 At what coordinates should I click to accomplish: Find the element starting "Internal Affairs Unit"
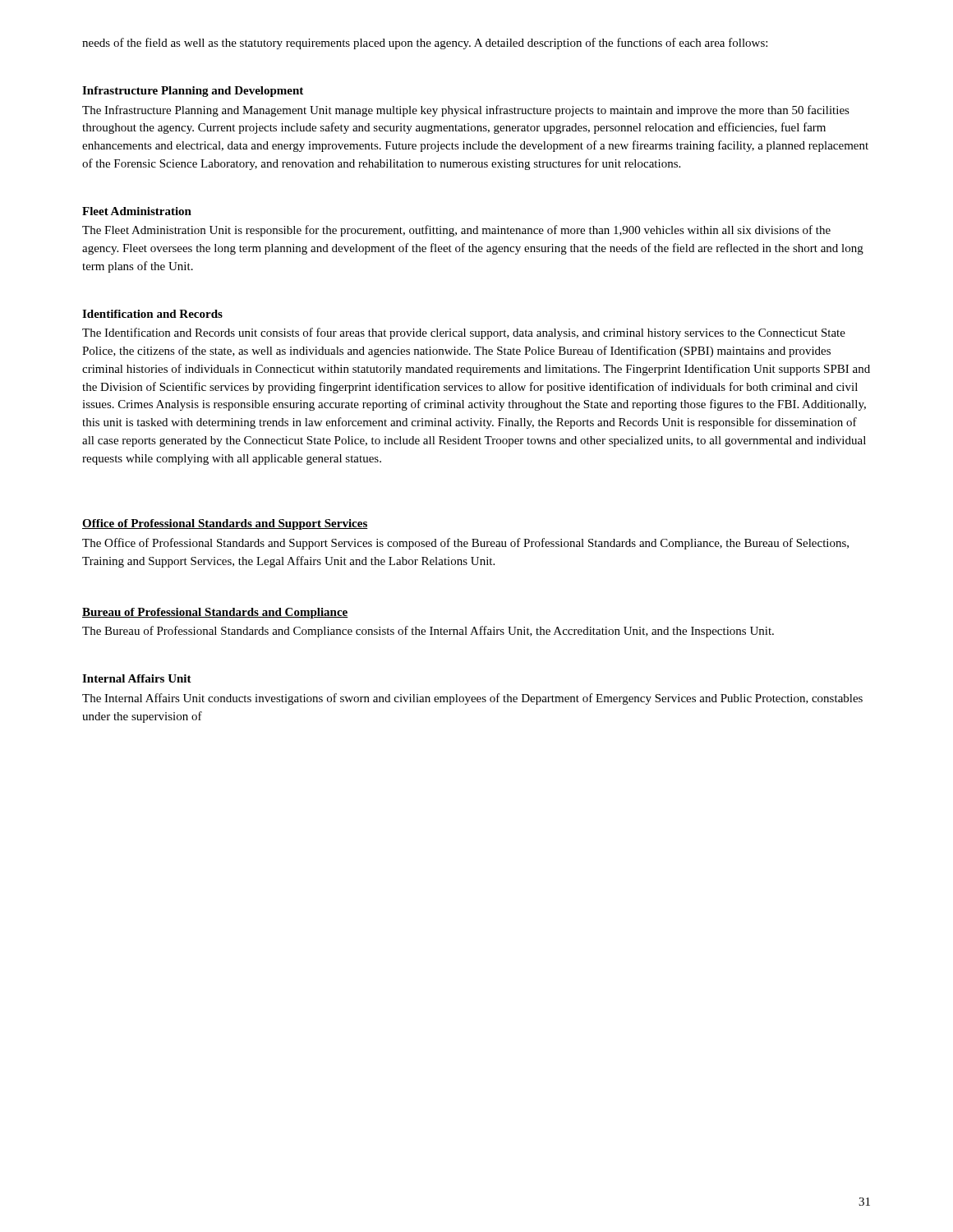(137, 678)
